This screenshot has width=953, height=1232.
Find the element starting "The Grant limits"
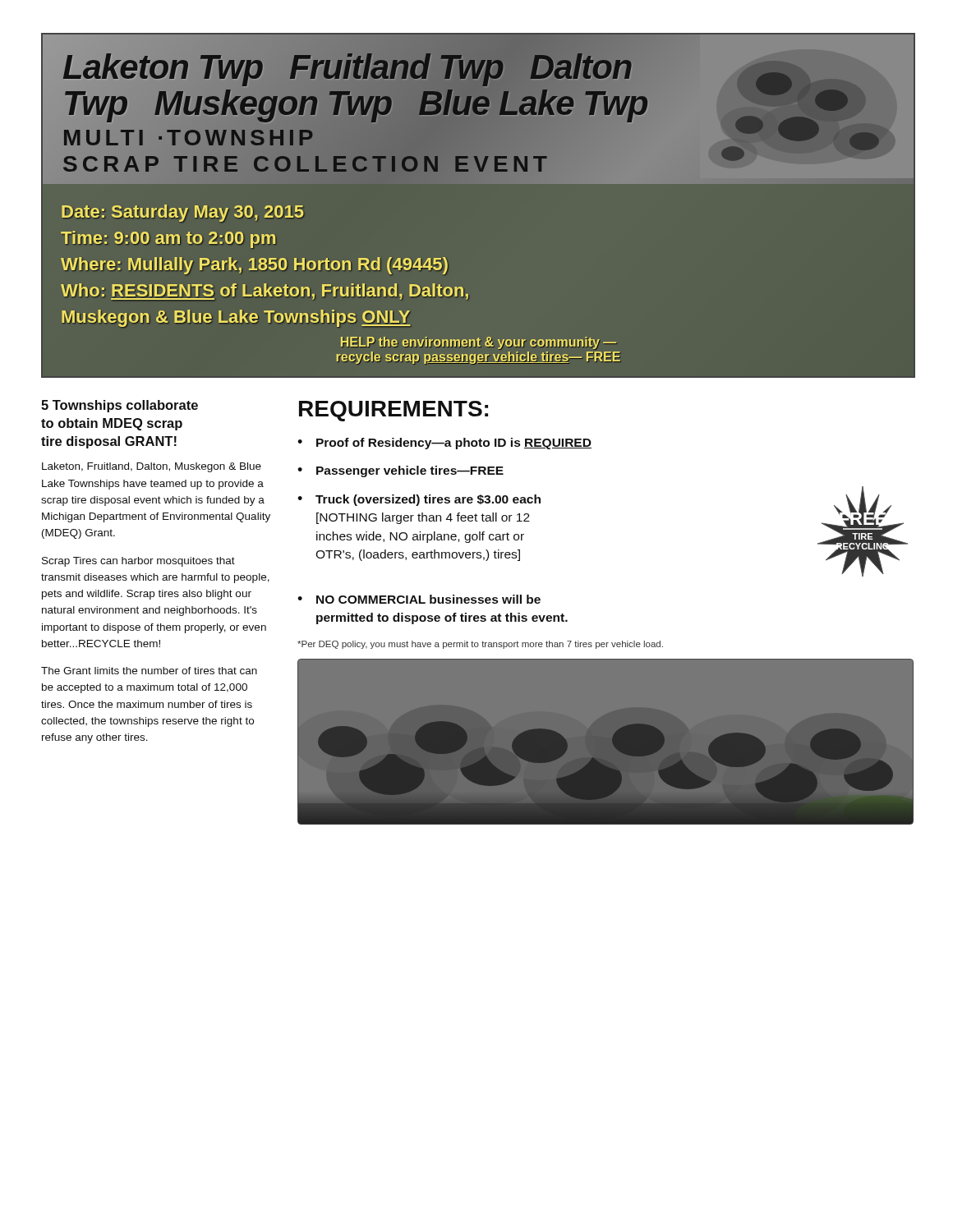tap(149, 704)
